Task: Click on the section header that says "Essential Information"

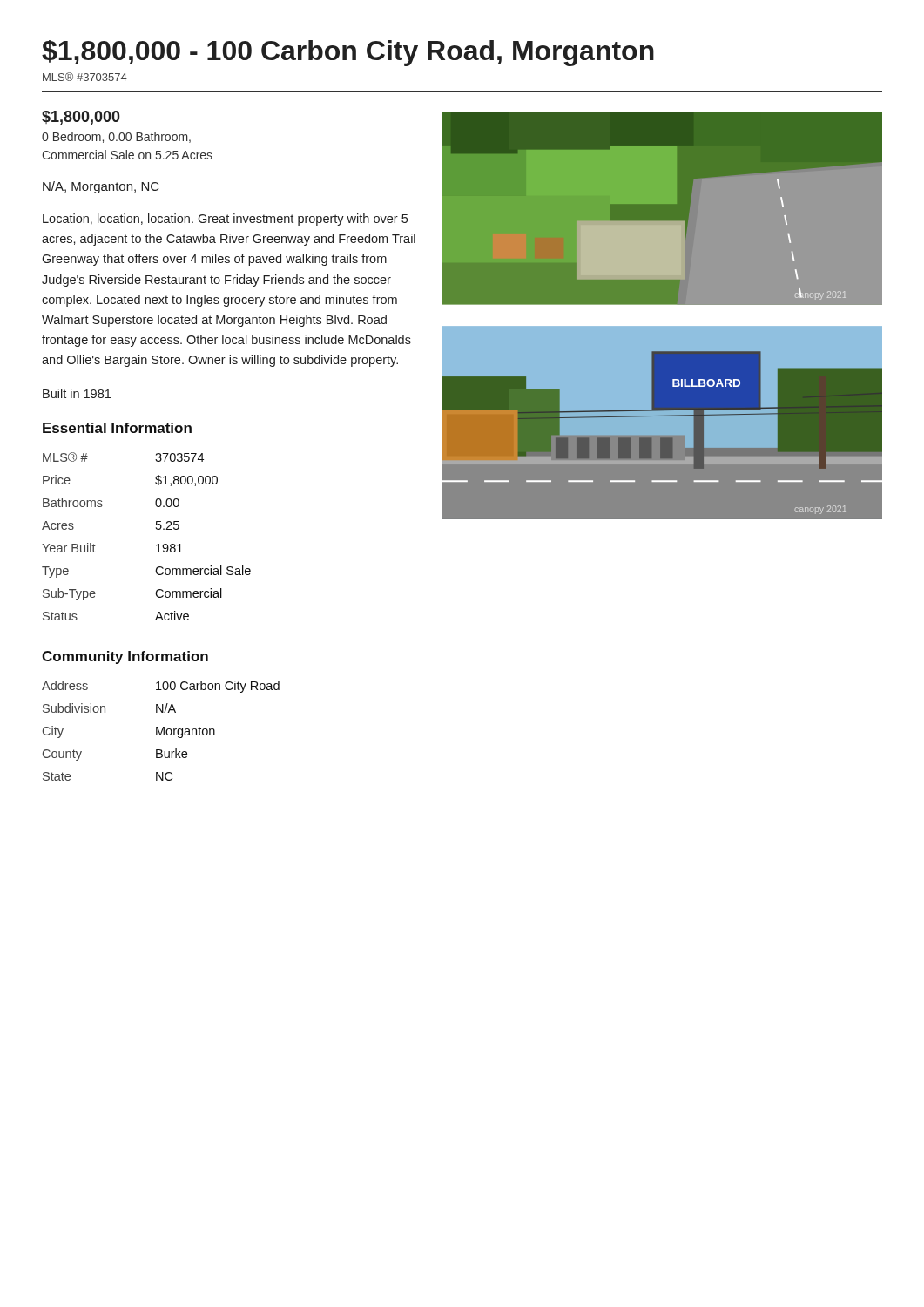Action: [117, 428]
